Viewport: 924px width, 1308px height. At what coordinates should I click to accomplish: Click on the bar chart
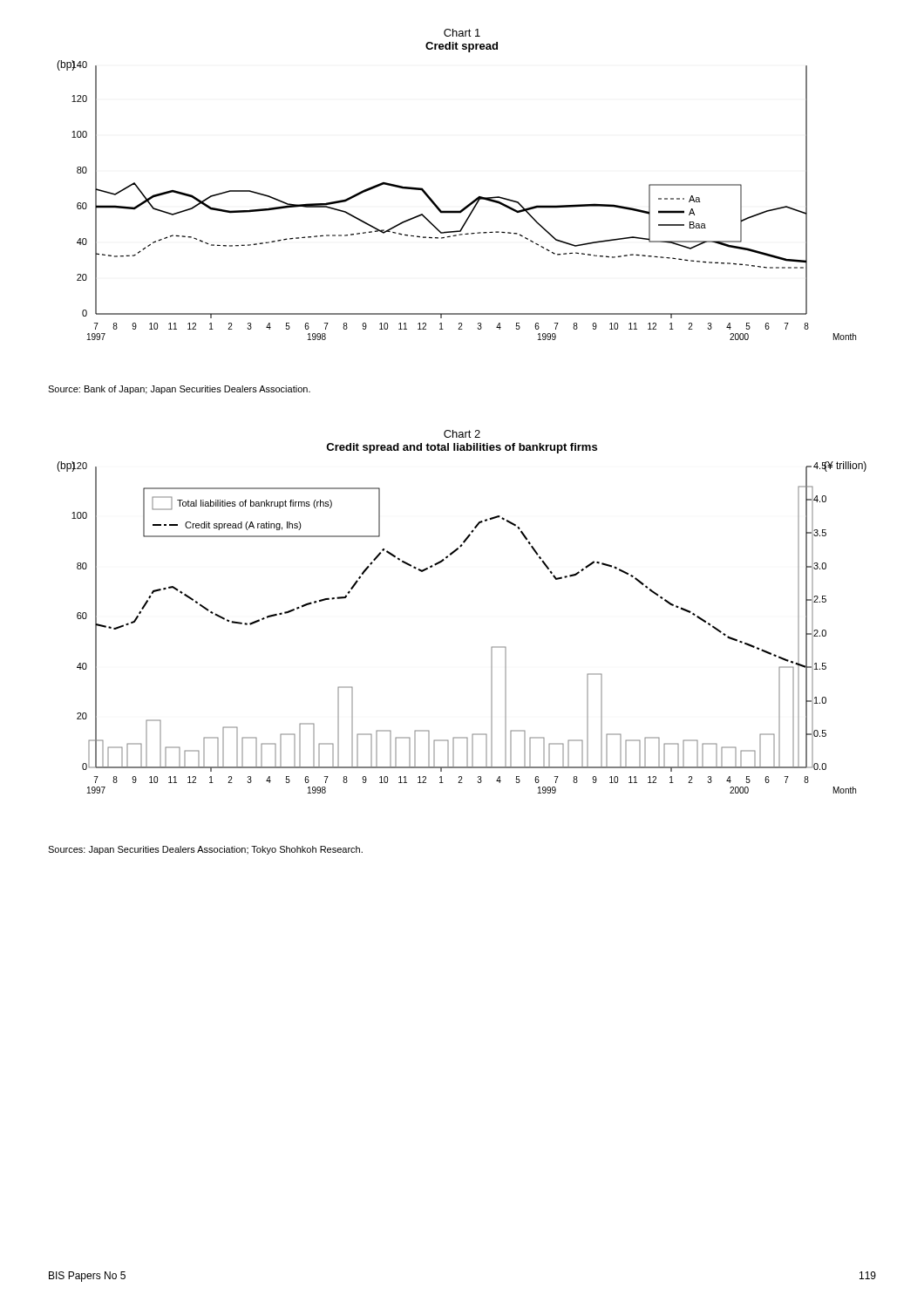pyautogui.click(x=458, y=641)
